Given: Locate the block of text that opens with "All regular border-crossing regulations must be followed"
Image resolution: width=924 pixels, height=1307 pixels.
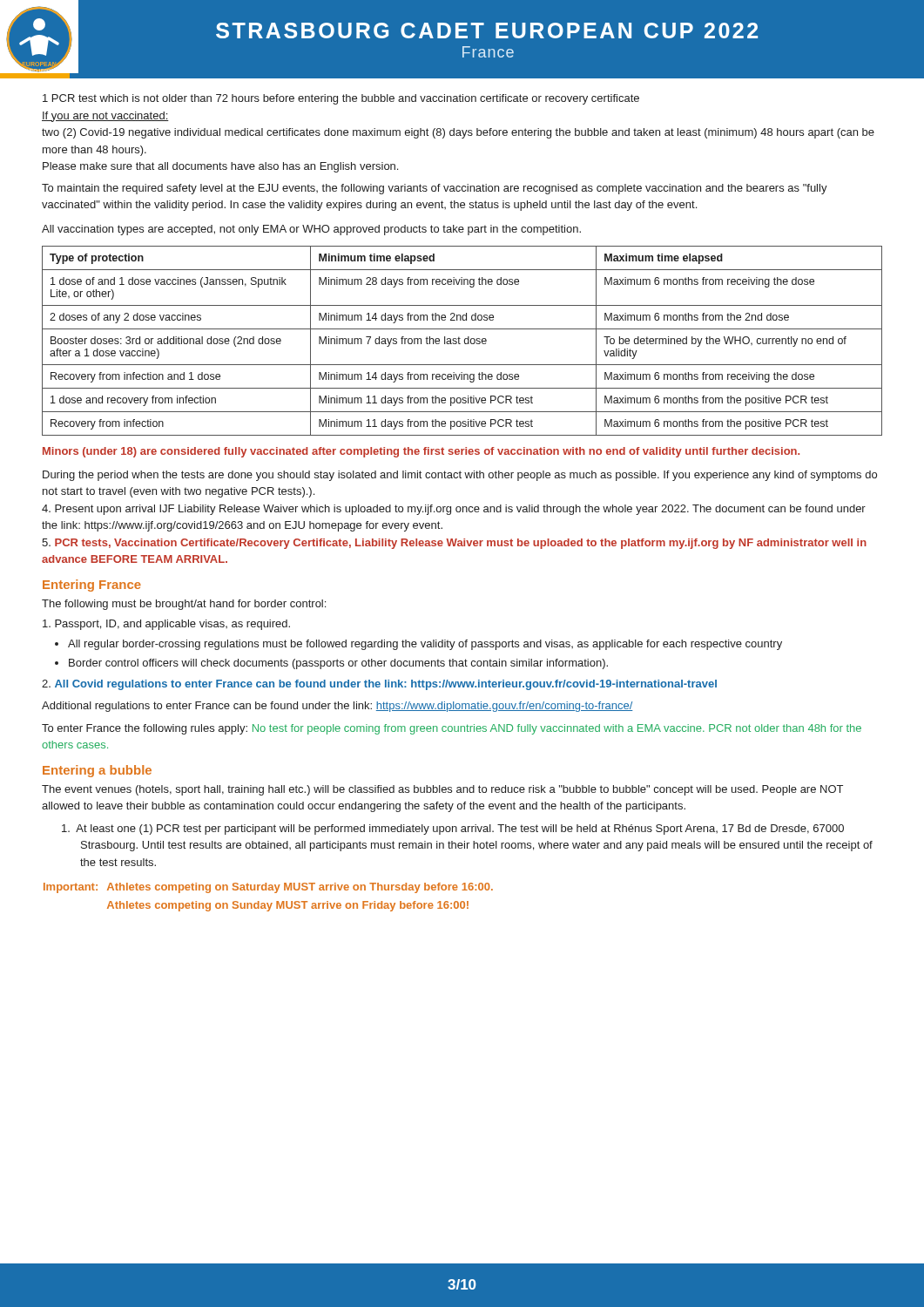Looking at the screenshot, I should (425, 643).
